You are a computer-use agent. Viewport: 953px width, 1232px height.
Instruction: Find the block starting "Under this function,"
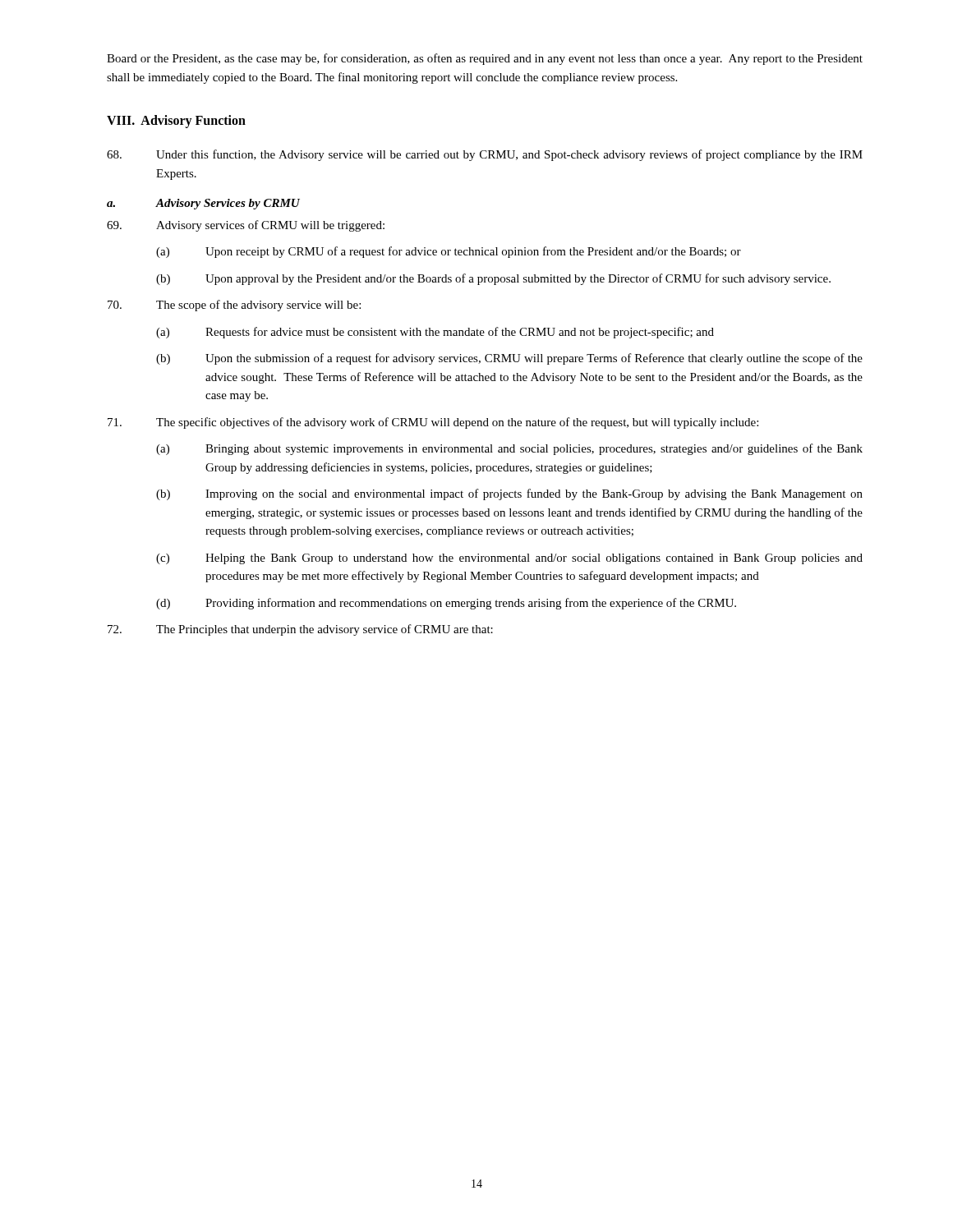coord(485,164)
